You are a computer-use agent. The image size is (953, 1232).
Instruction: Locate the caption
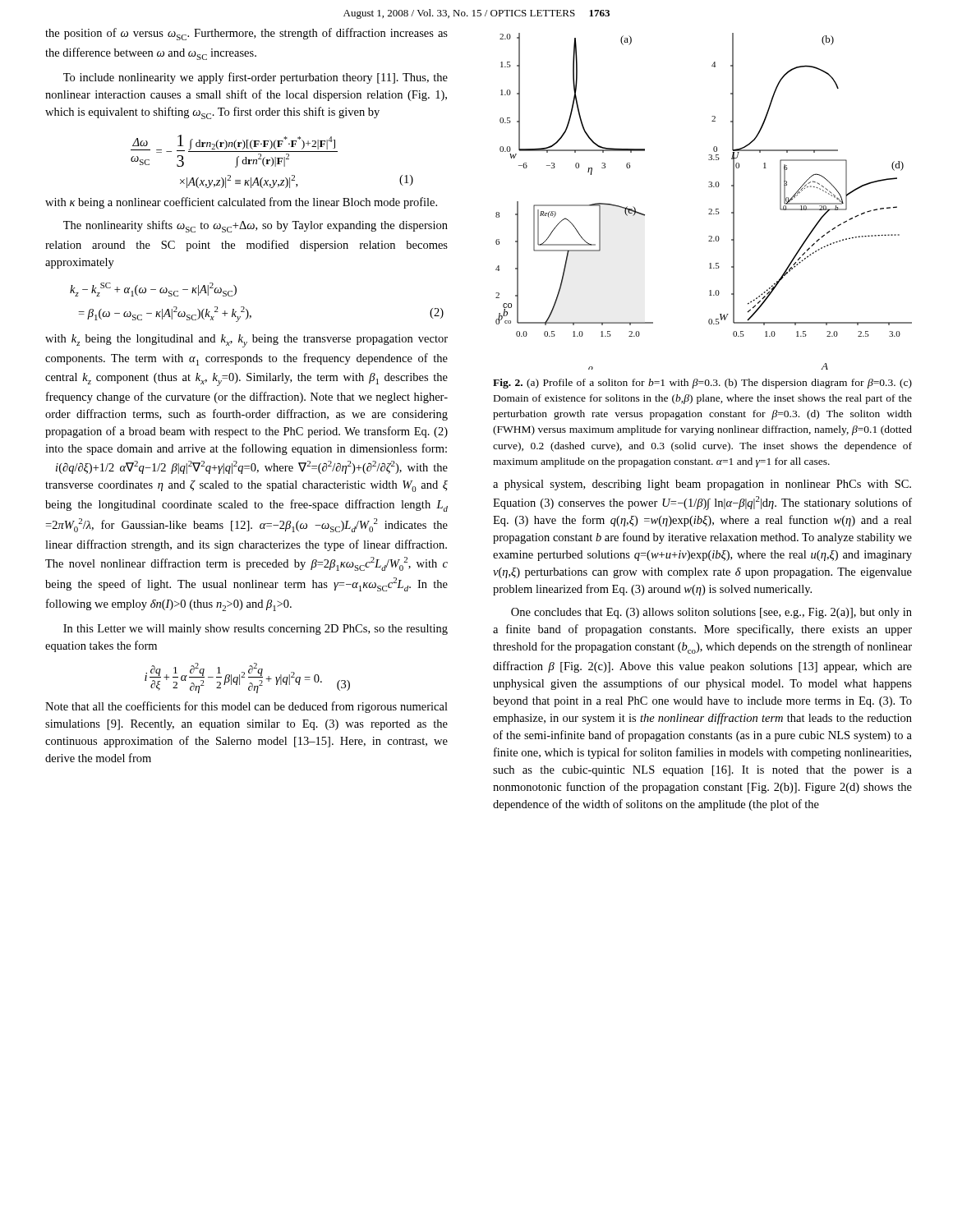point(702,422)
